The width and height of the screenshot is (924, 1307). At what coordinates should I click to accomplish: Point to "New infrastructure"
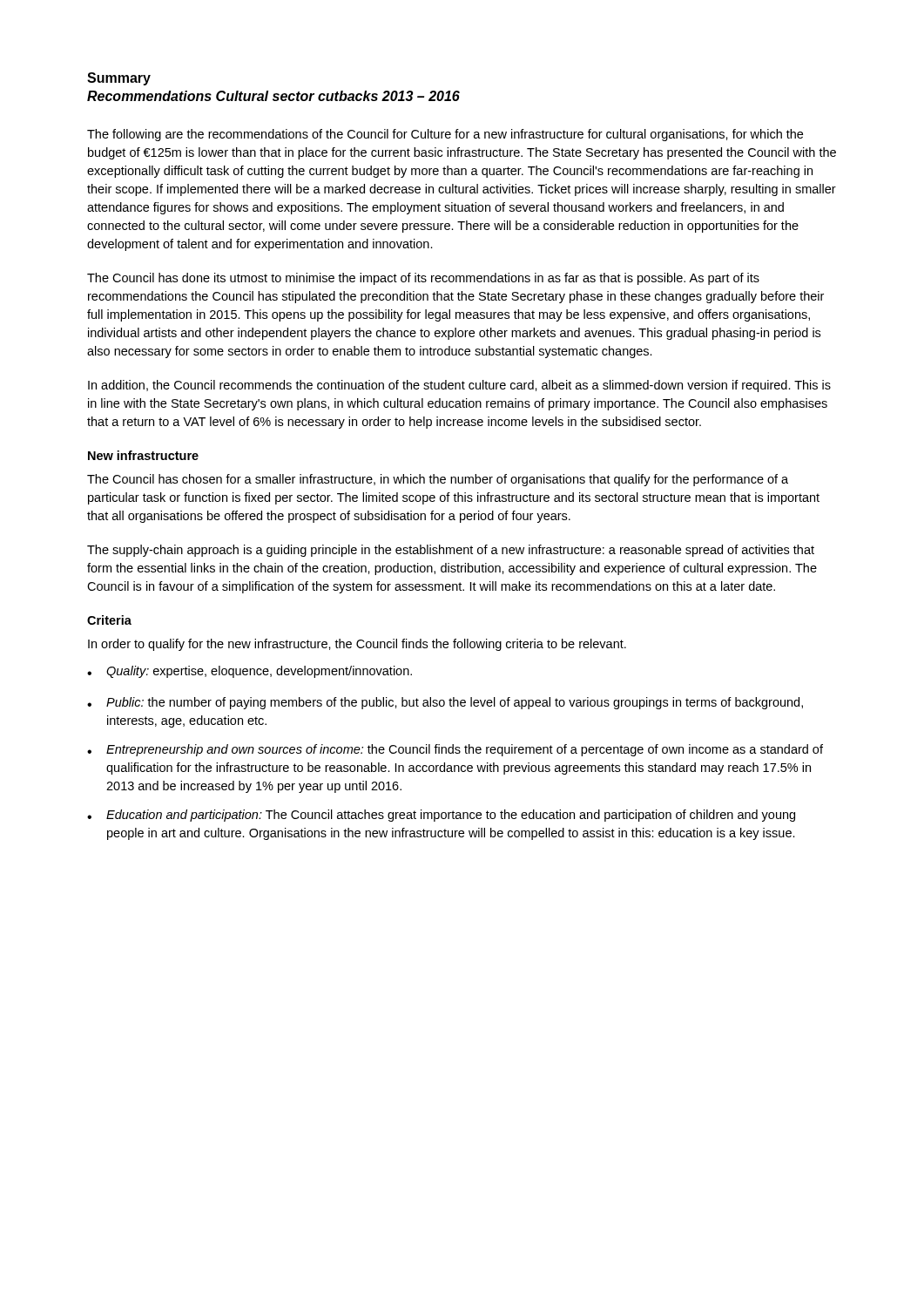pyautogui.click(x=143, y=456)
